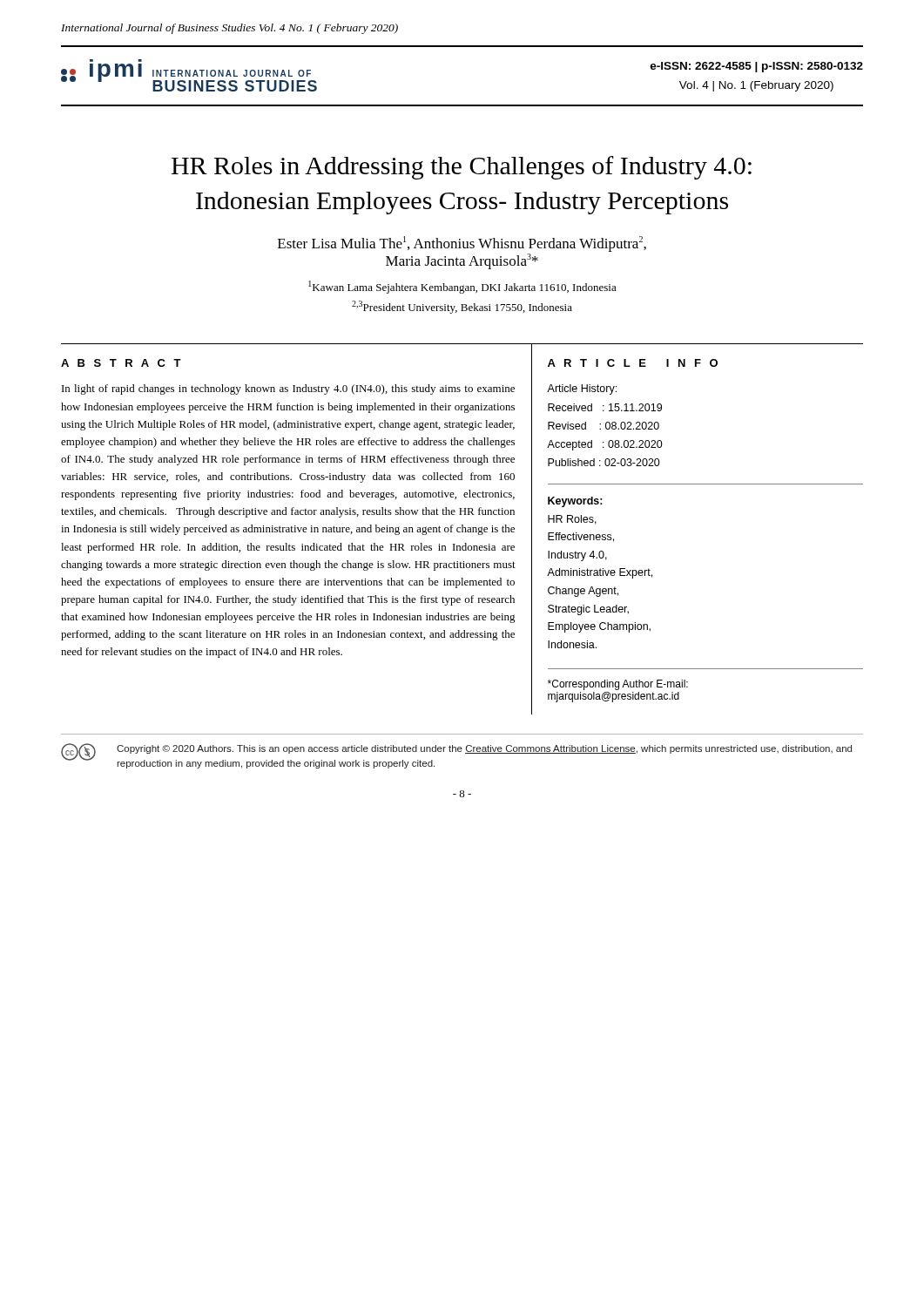Select the text block starting "Ester Lisa Mulia The1,"
924x1307 pixels.
(462, 252)
